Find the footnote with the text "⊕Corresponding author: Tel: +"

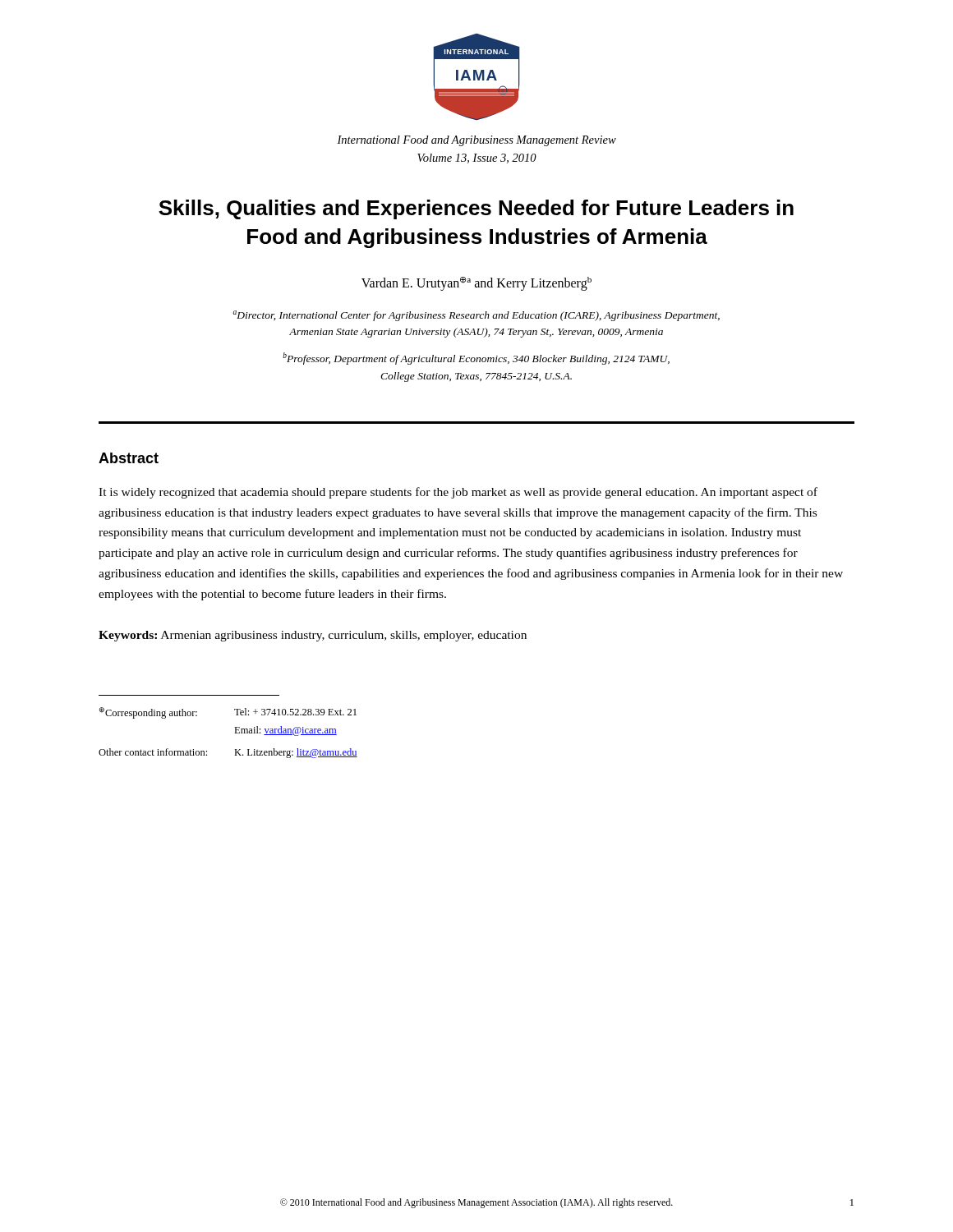click(x=145, y=712)
